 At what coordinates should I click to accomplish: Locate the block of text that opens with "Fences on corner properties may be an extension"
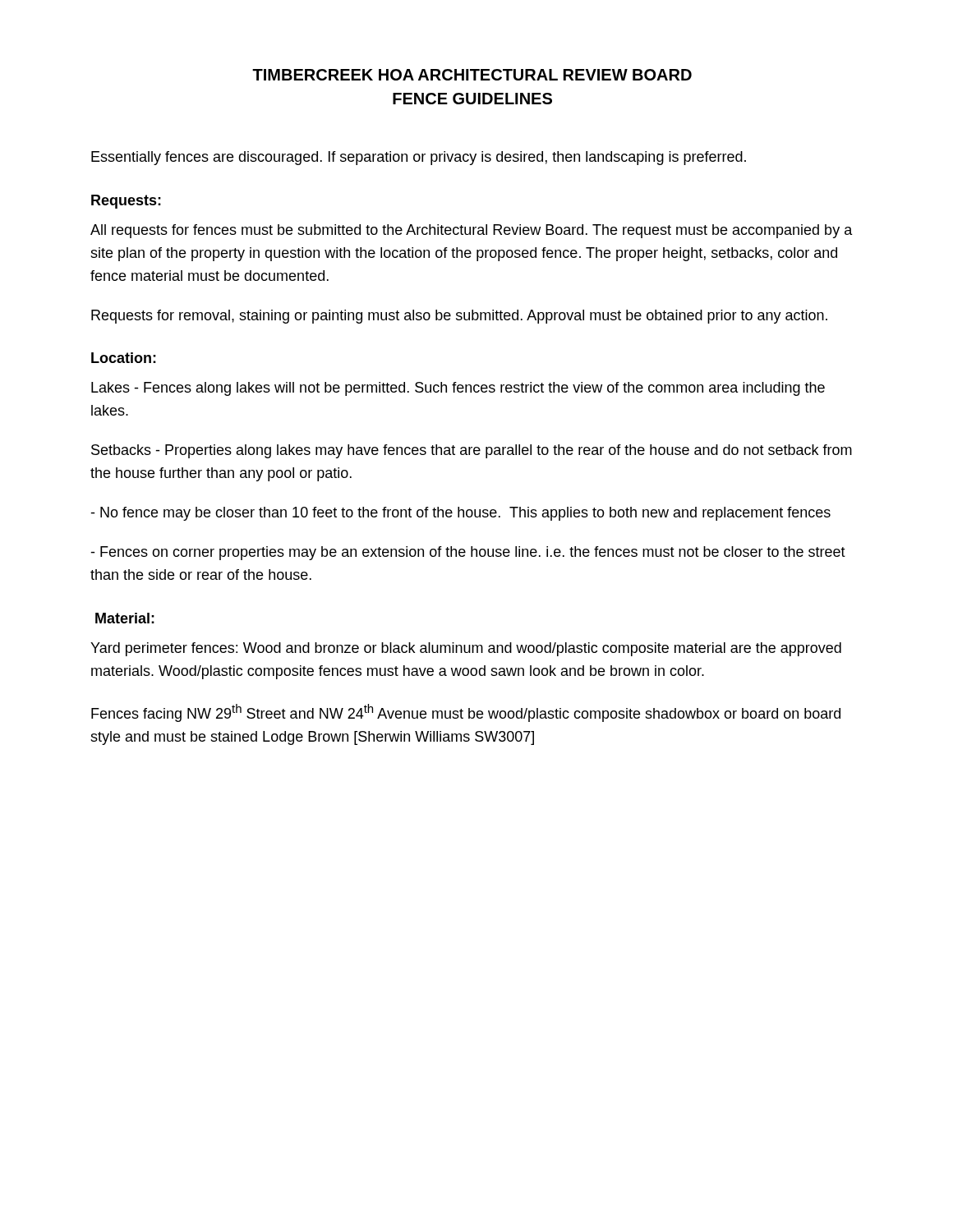468,563
